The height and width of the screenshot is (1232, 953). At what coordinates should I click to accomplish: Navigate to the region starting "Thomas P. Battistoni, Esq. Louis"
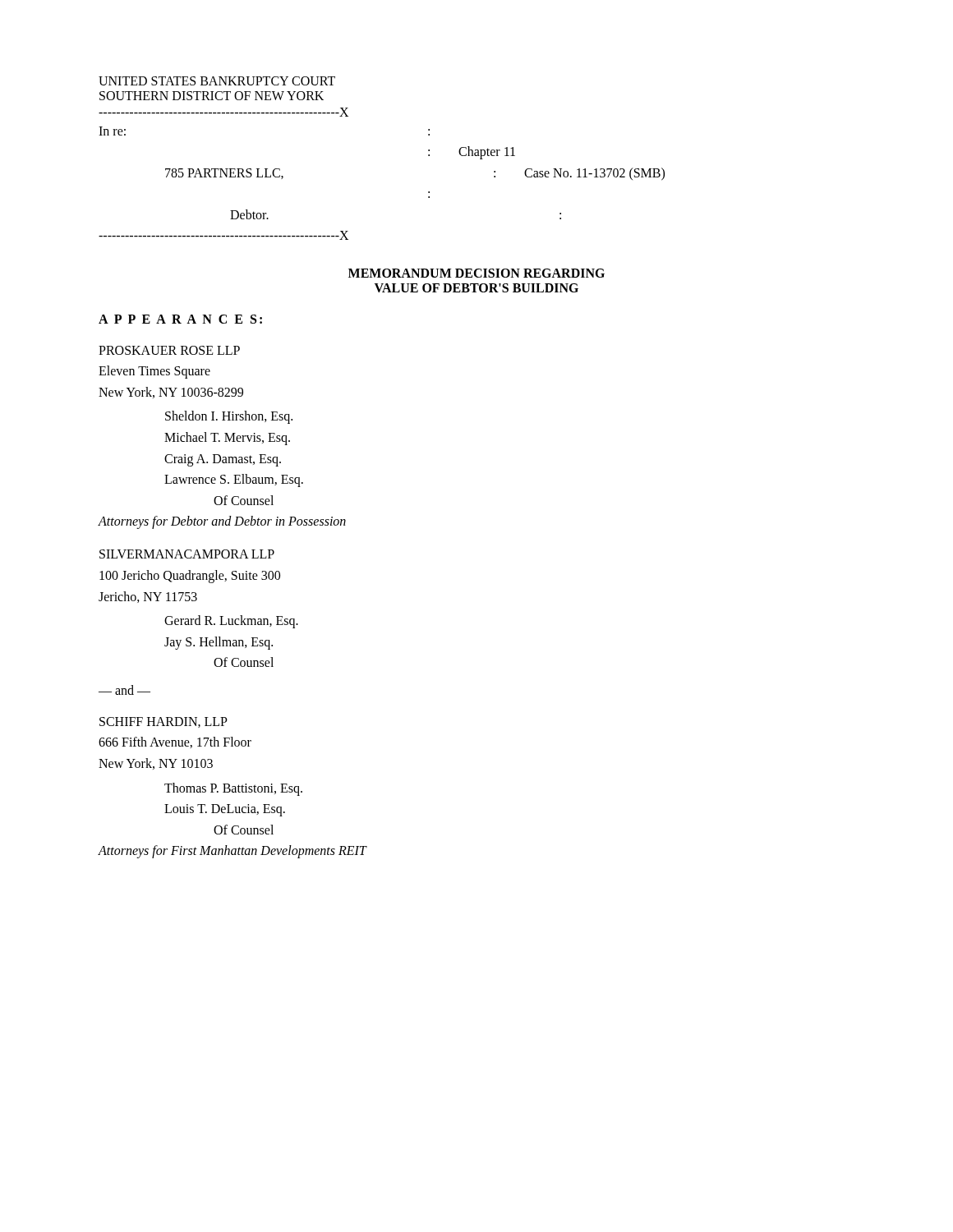[x=234, y=809]
